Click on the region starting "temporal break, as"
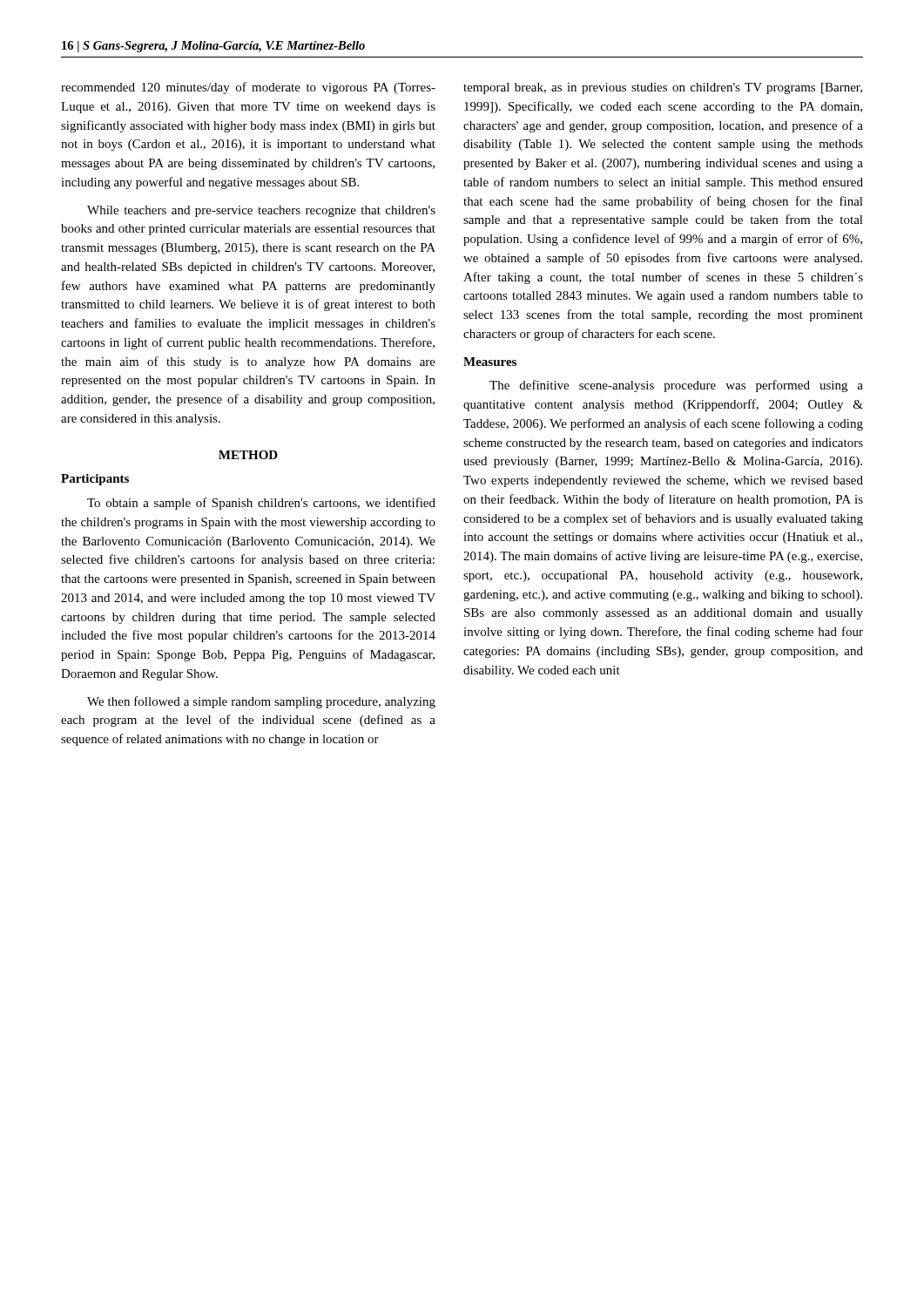 point(663,210)
